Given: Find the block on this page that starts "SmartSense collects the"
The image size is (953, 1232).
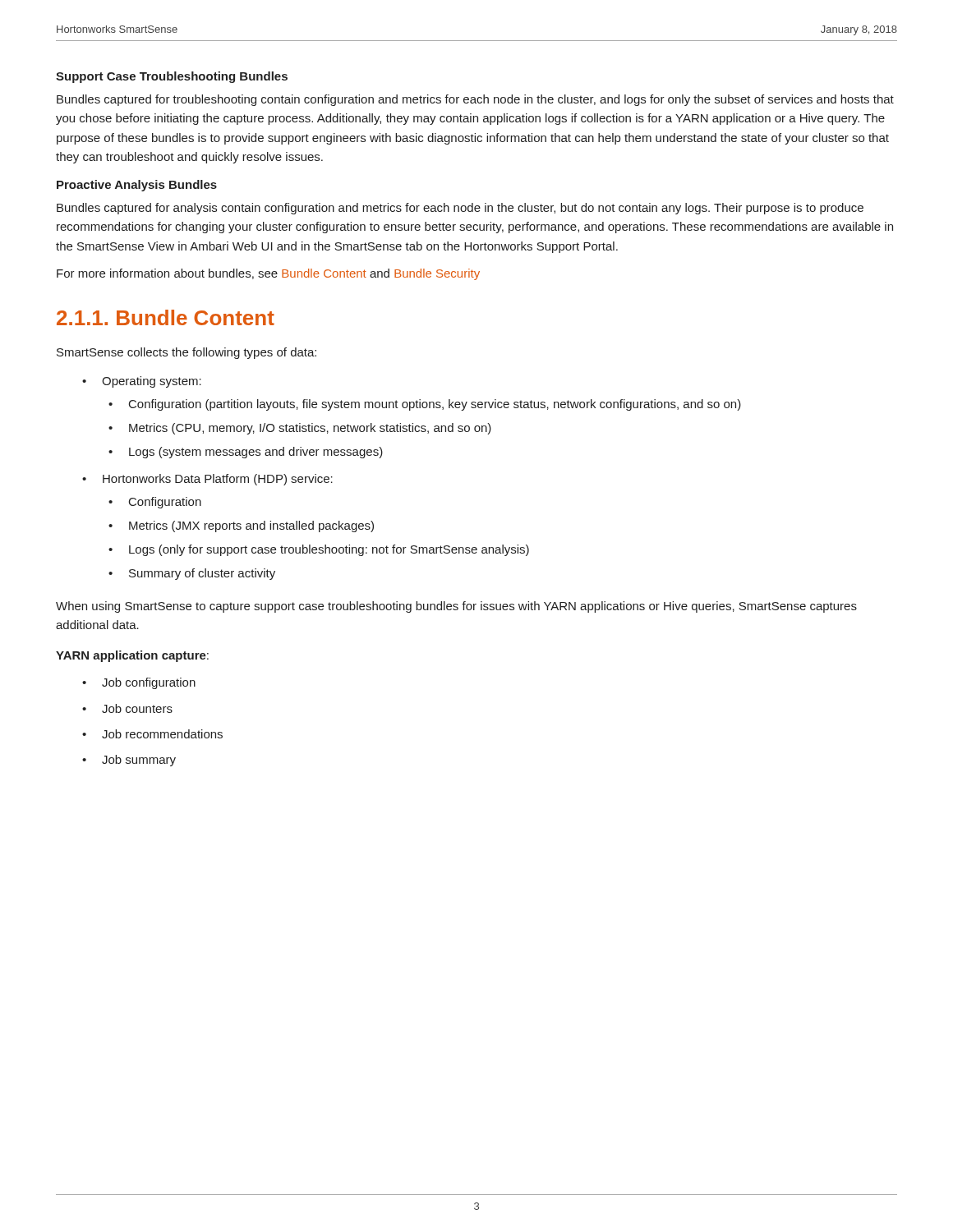Looking at the screenshot, I should click(x=187, y=352).
